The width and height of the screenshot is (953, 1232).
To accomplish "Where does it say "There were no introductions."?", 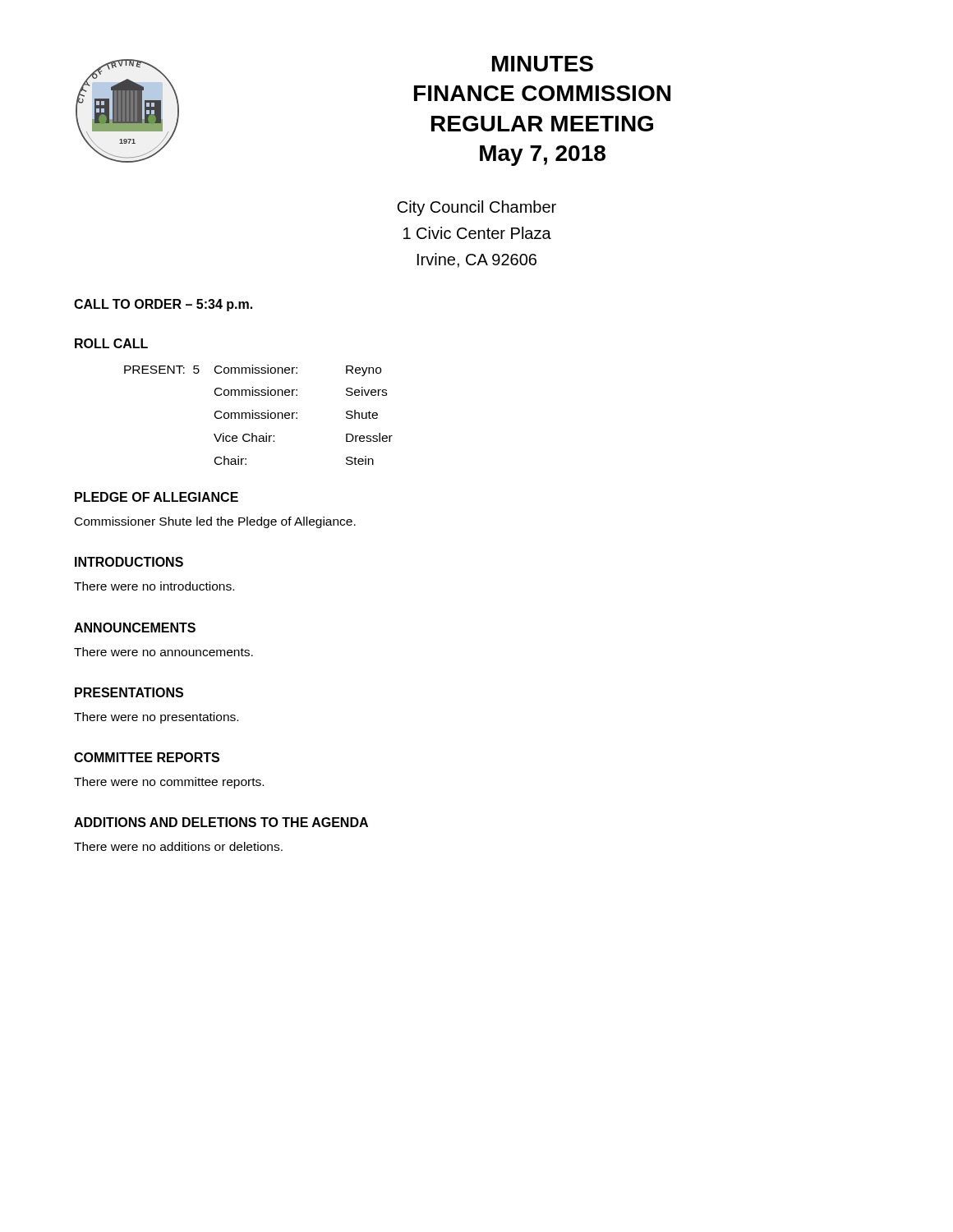I will coord(155,586).
